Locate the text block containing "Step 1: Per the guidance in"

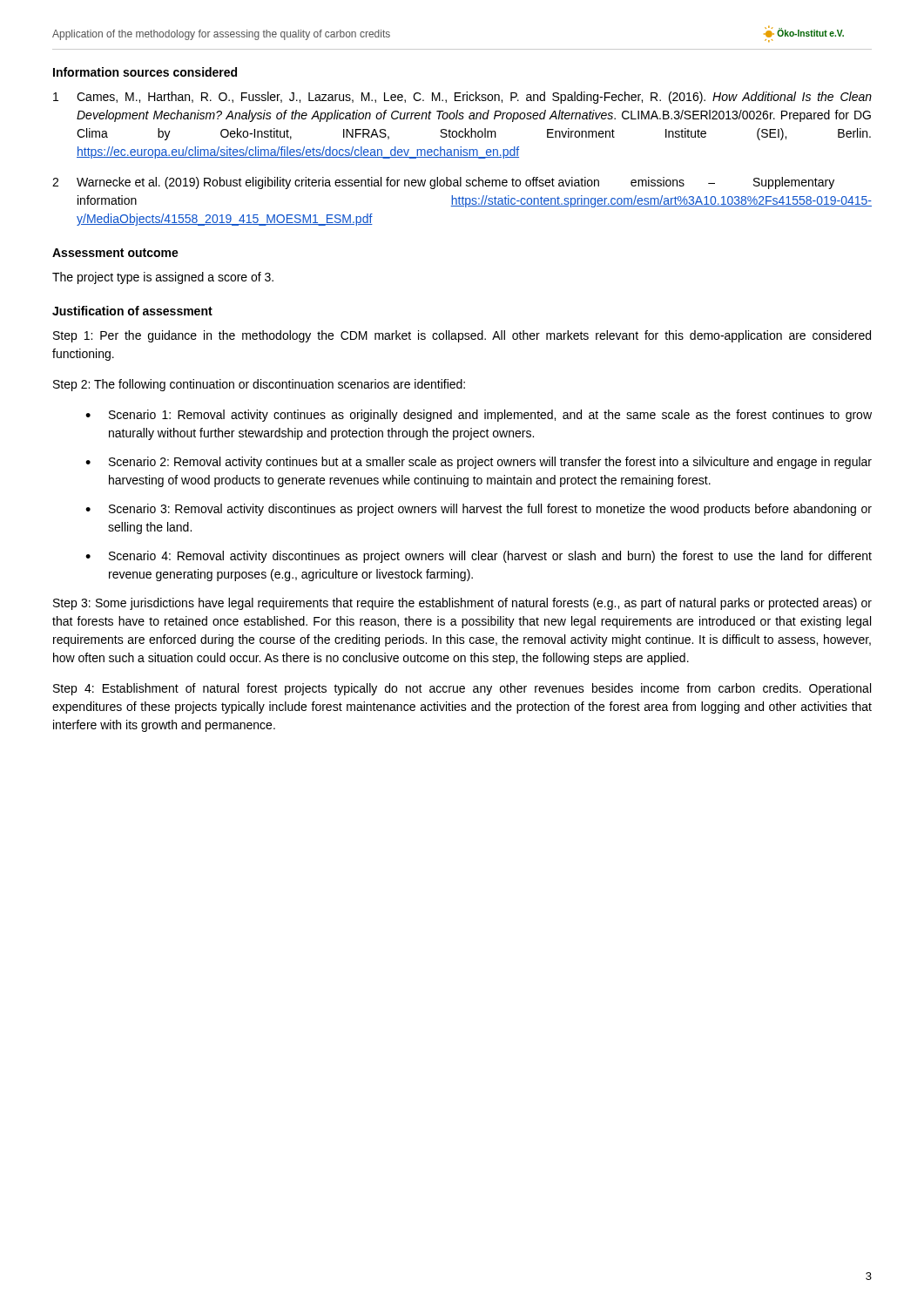coord(462,345)
